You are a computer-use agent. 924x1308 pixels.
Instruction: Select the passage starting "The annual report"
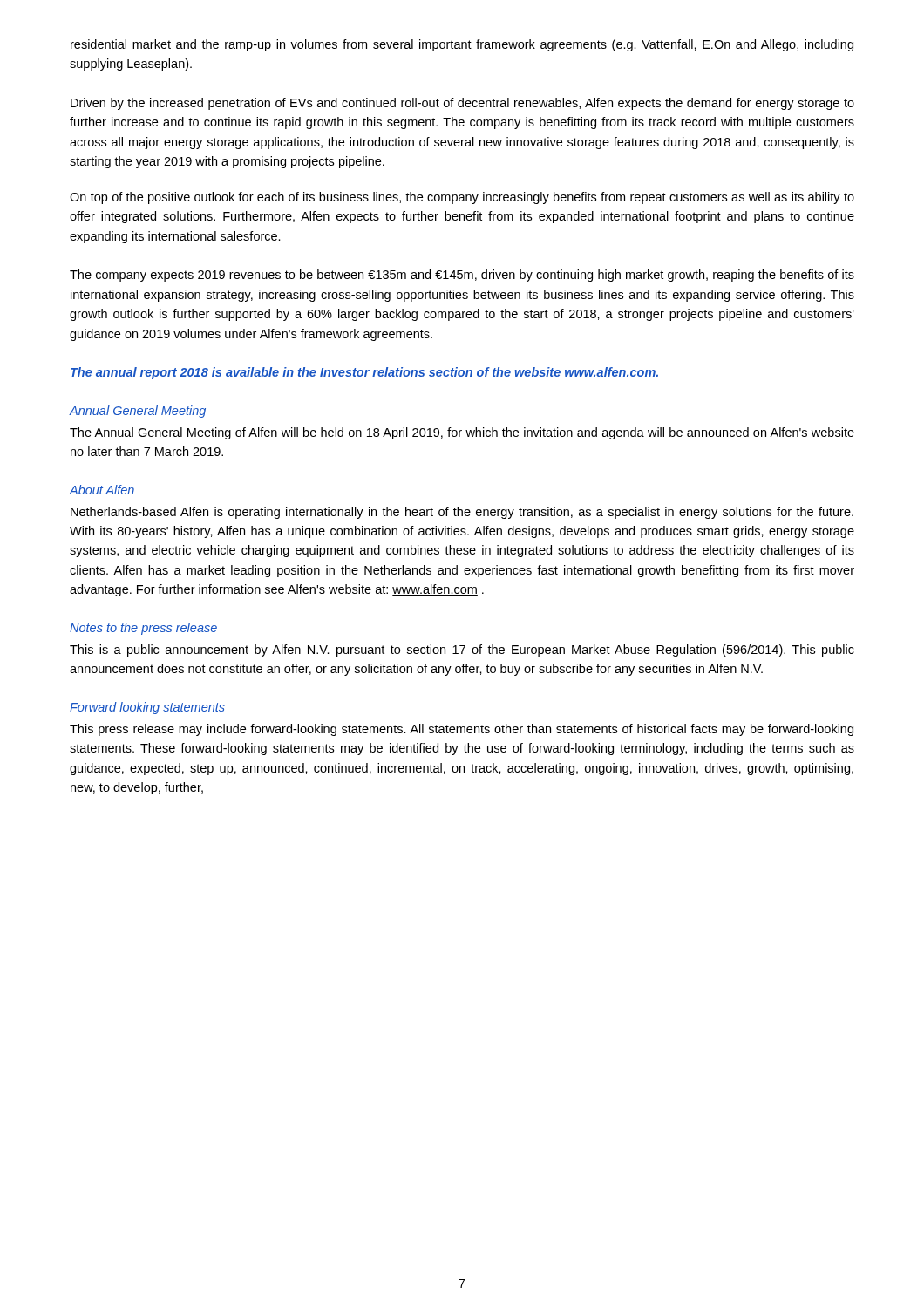tap(365, 372)
